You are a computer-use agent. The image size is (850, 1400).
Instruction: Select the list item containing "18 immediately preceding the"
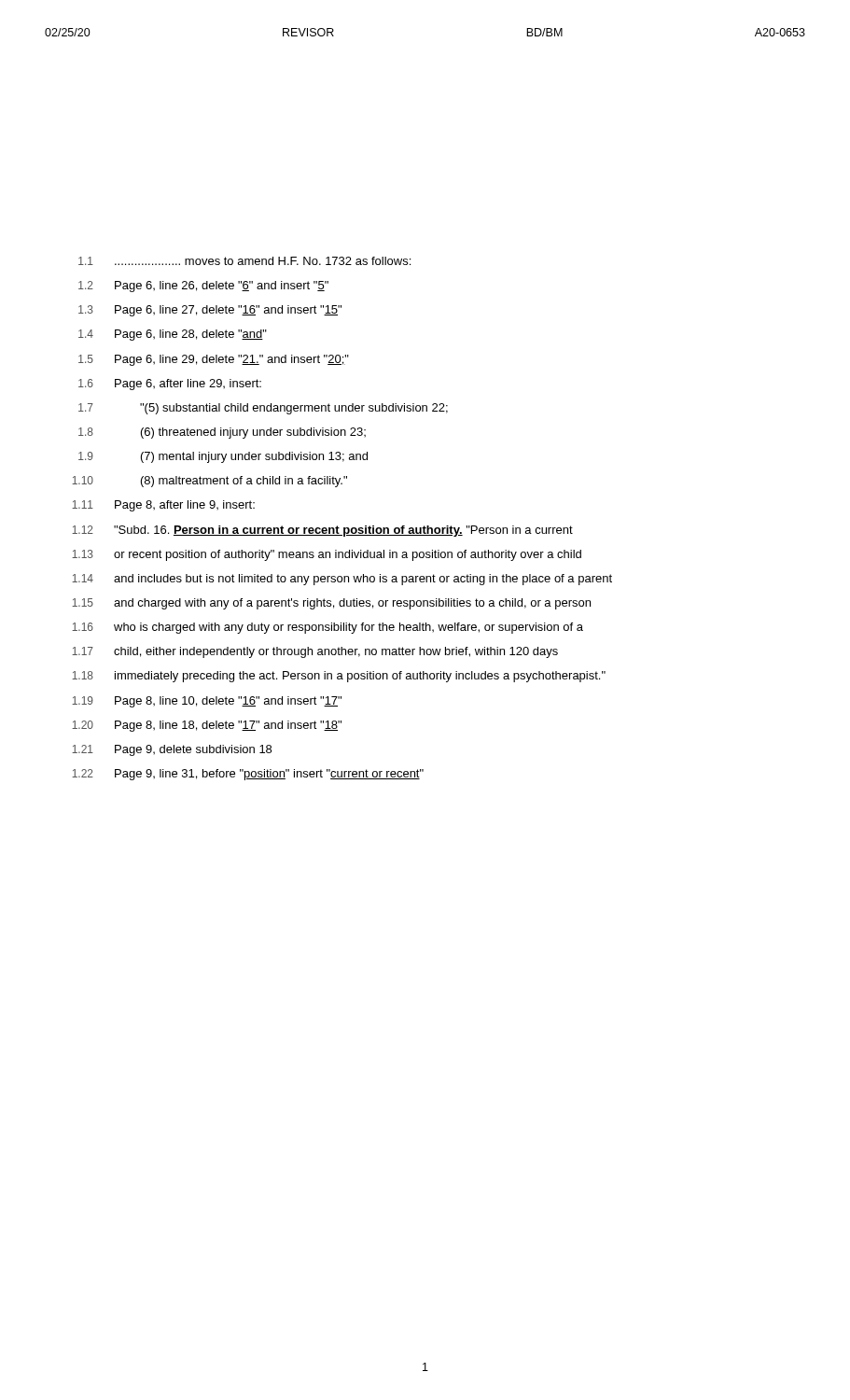[x=425, y=676]
